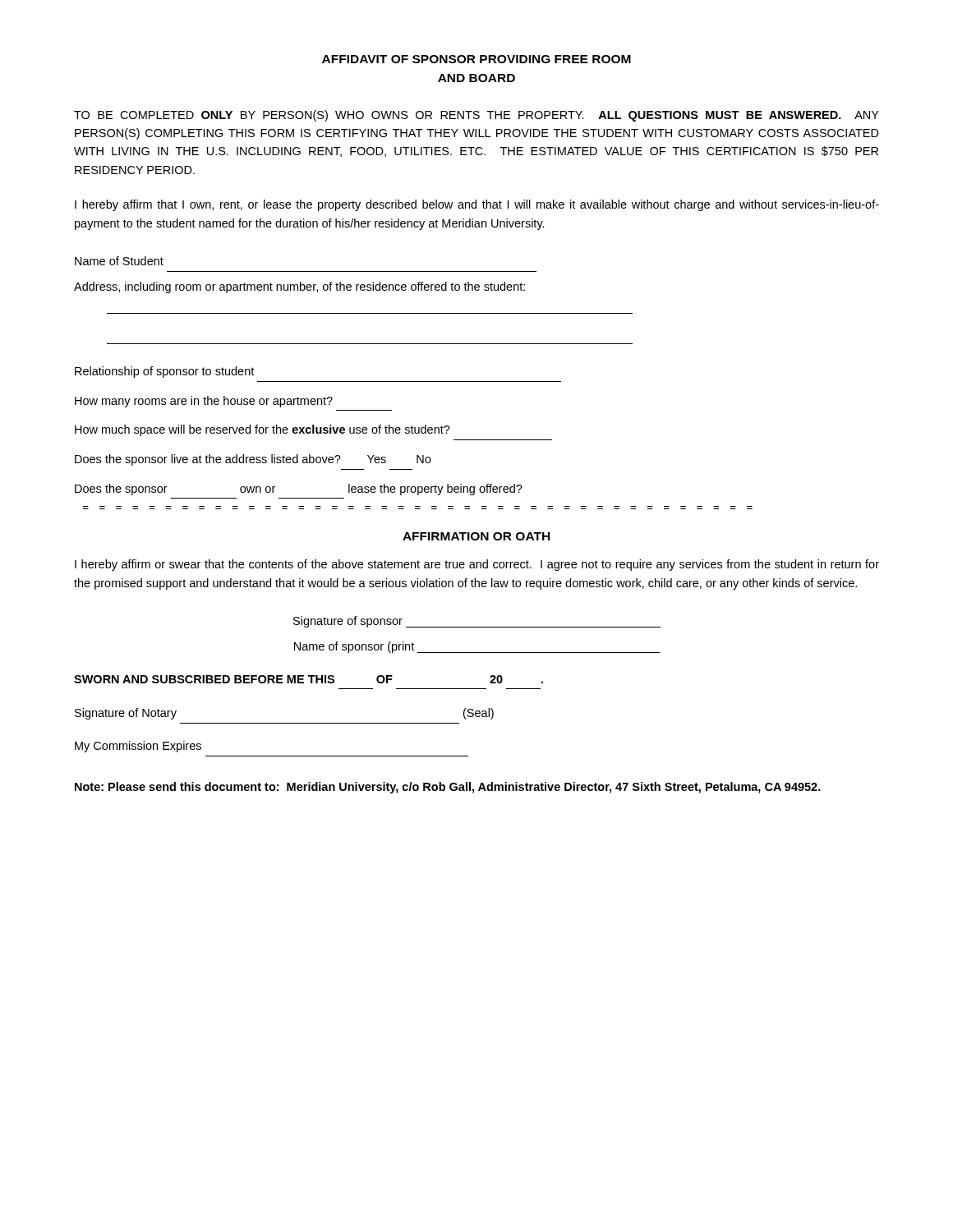Screen dimensions: 1232x953
Task: Select the region starting "SWORN AND SUBSCRIBED BEFORE ME THIS"
Action: [309, 679]
